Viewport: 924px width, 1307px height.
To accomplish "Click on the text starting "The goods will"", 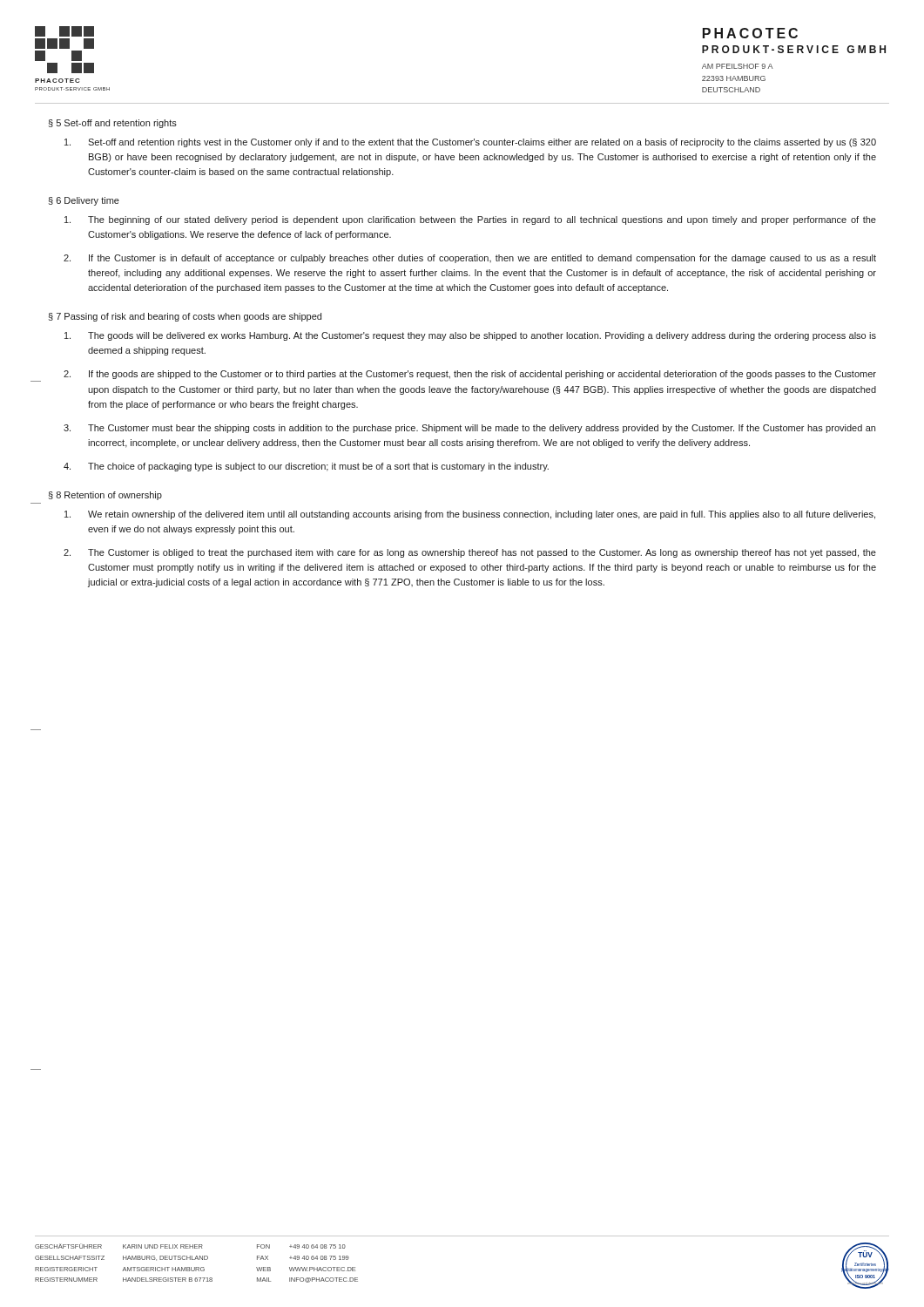I will (x=462, y=344).
